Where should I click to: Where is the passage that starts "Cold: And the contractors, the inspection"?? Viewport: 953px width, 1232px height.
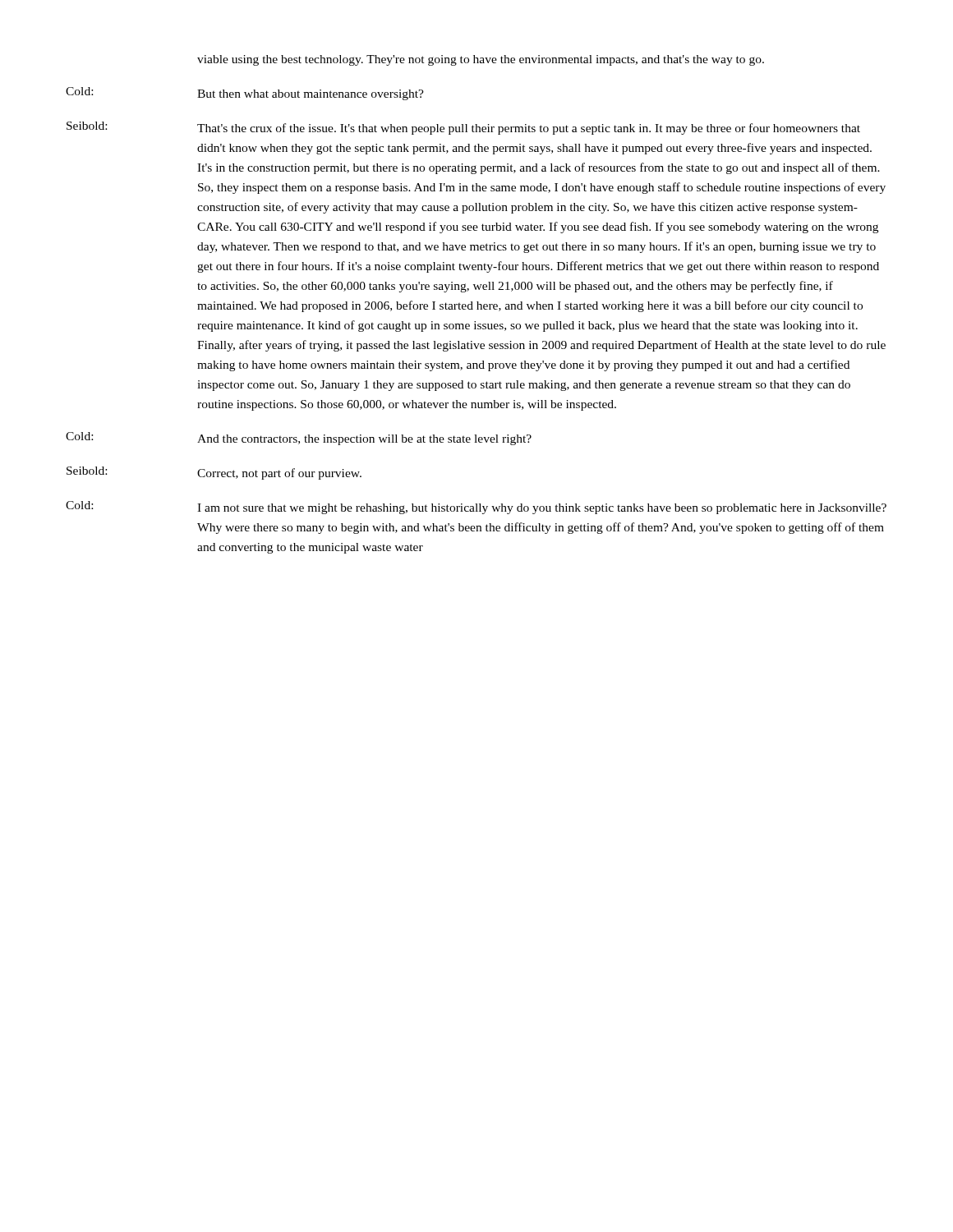coord(476,439)
